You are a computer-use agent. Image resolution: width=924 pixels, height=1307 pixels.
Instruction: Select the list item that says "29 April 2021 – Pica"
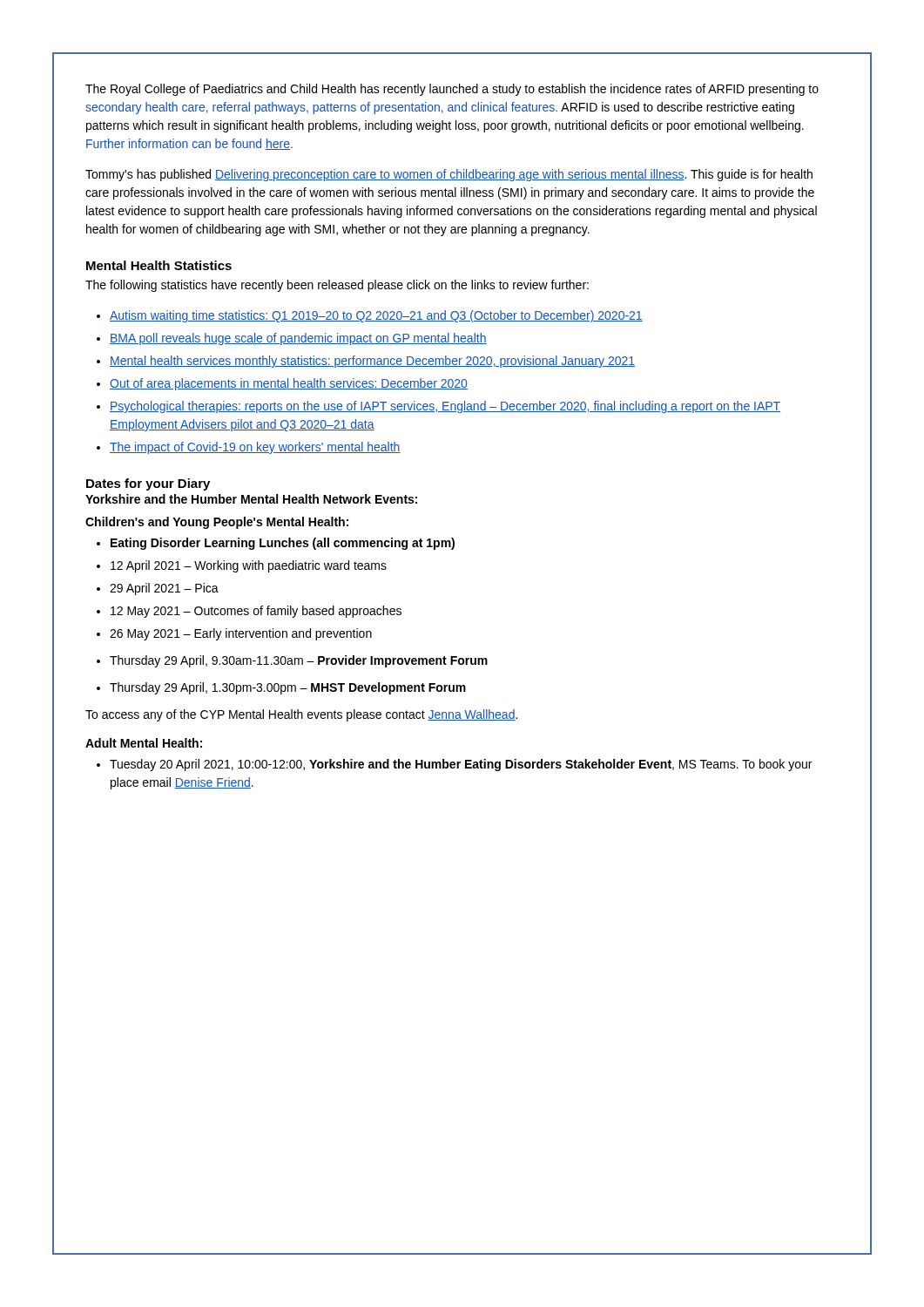164,588
